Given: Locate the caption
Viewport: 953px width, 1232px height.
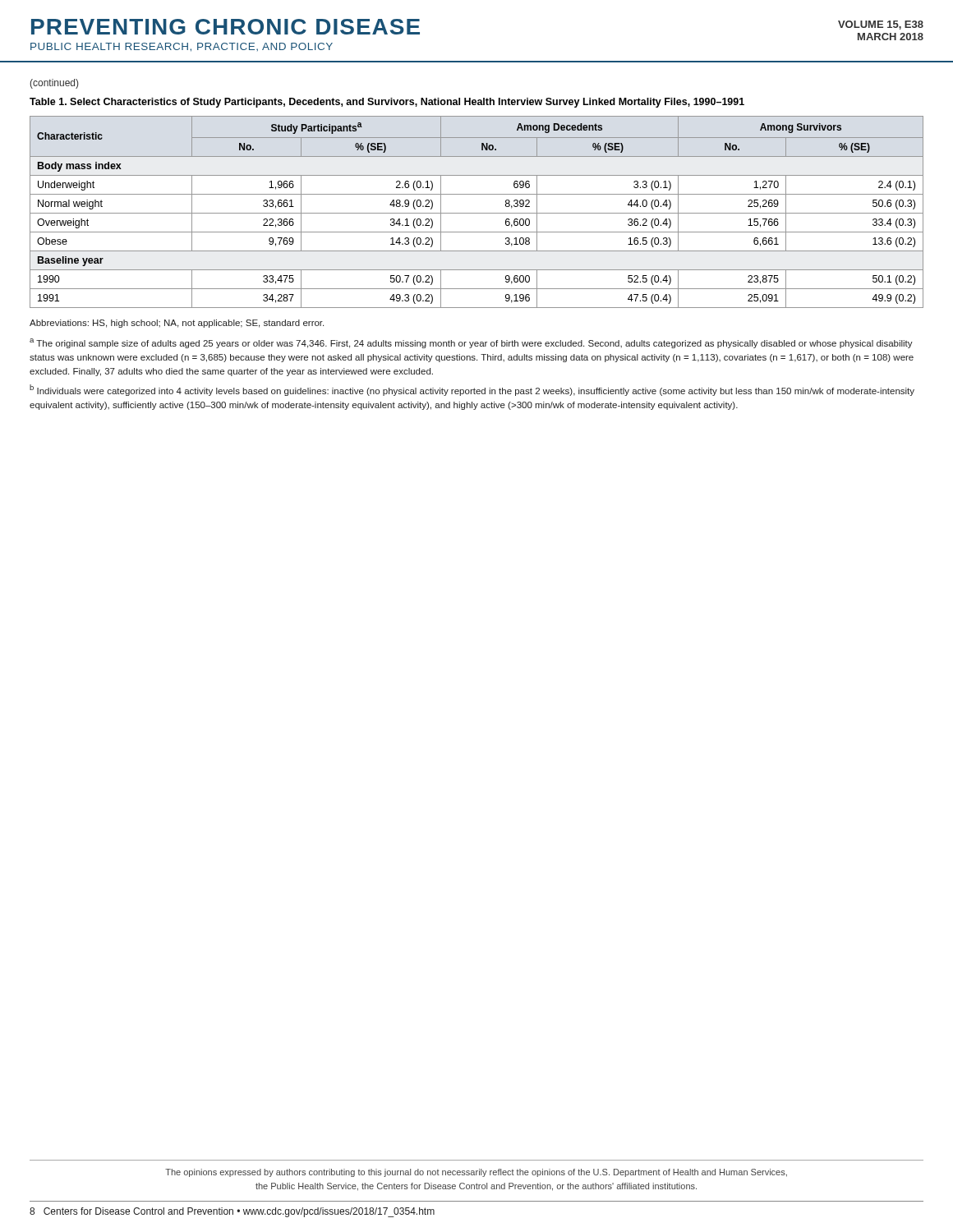Looking at the screenshot, I should click(x=387, y=102).
